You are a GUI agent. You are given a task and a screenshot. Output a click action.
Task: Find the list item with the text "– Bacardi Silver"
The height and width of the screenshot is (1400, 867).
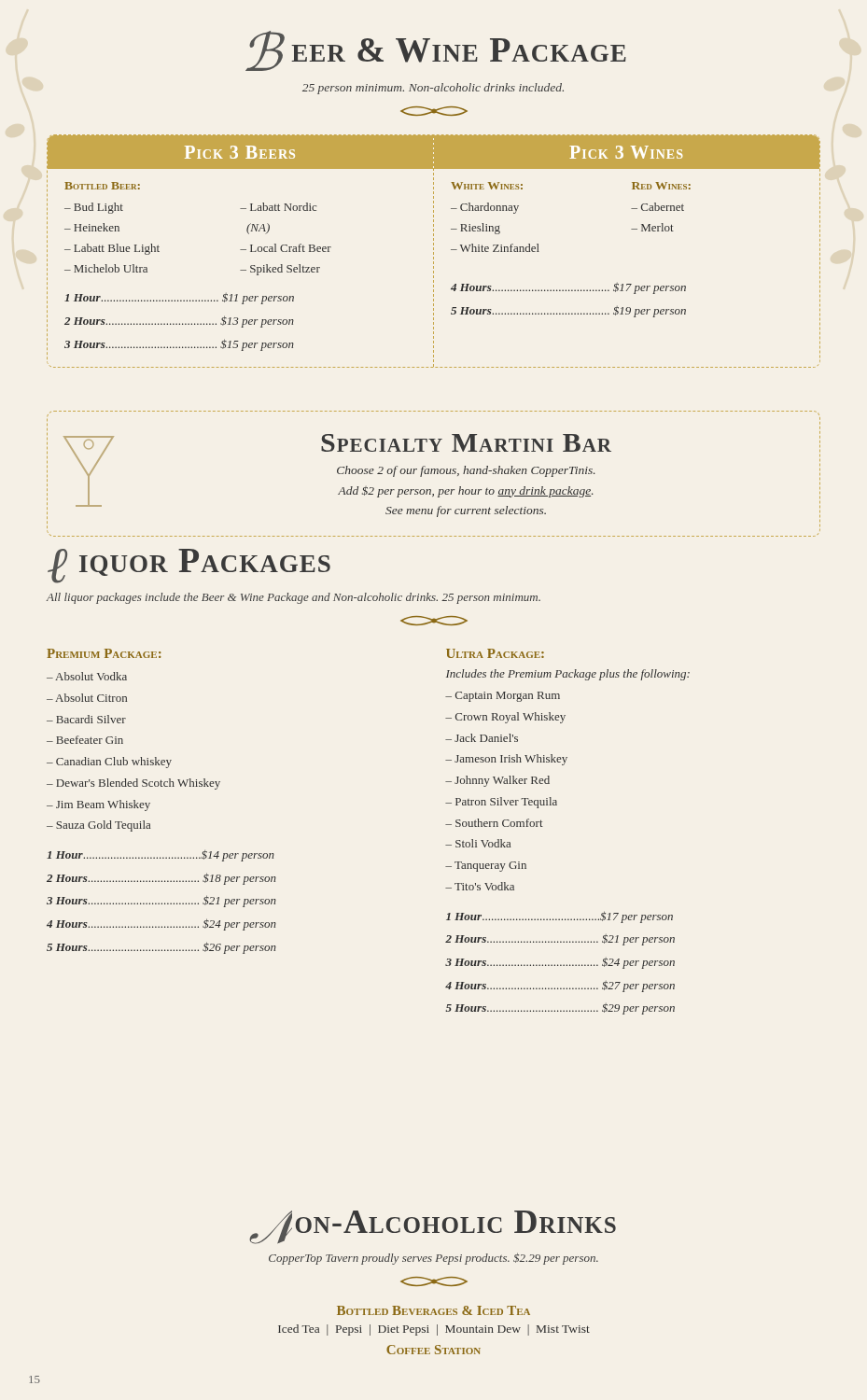pos(86,719)
